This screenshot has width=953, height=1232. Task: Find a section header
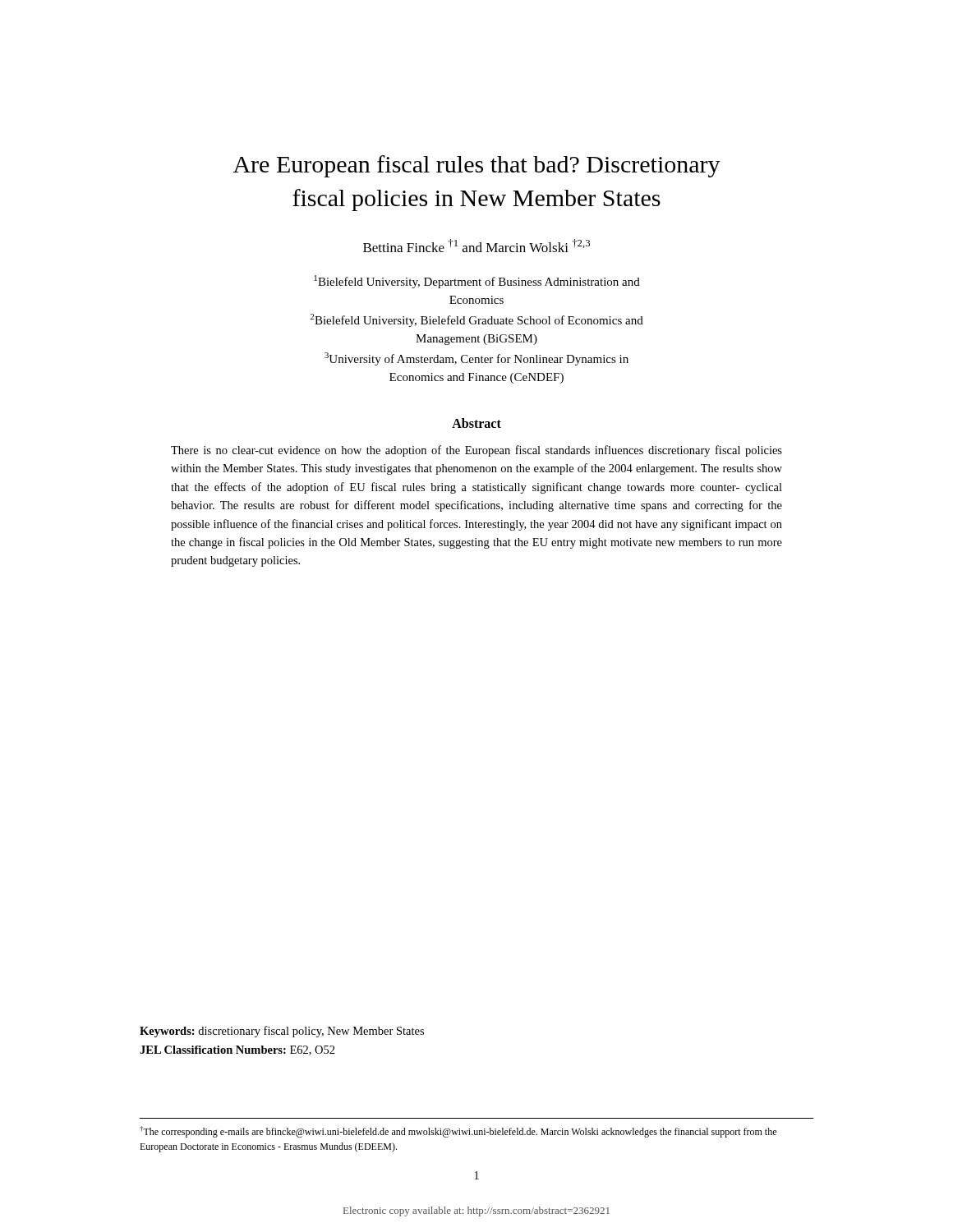(476, 423)
